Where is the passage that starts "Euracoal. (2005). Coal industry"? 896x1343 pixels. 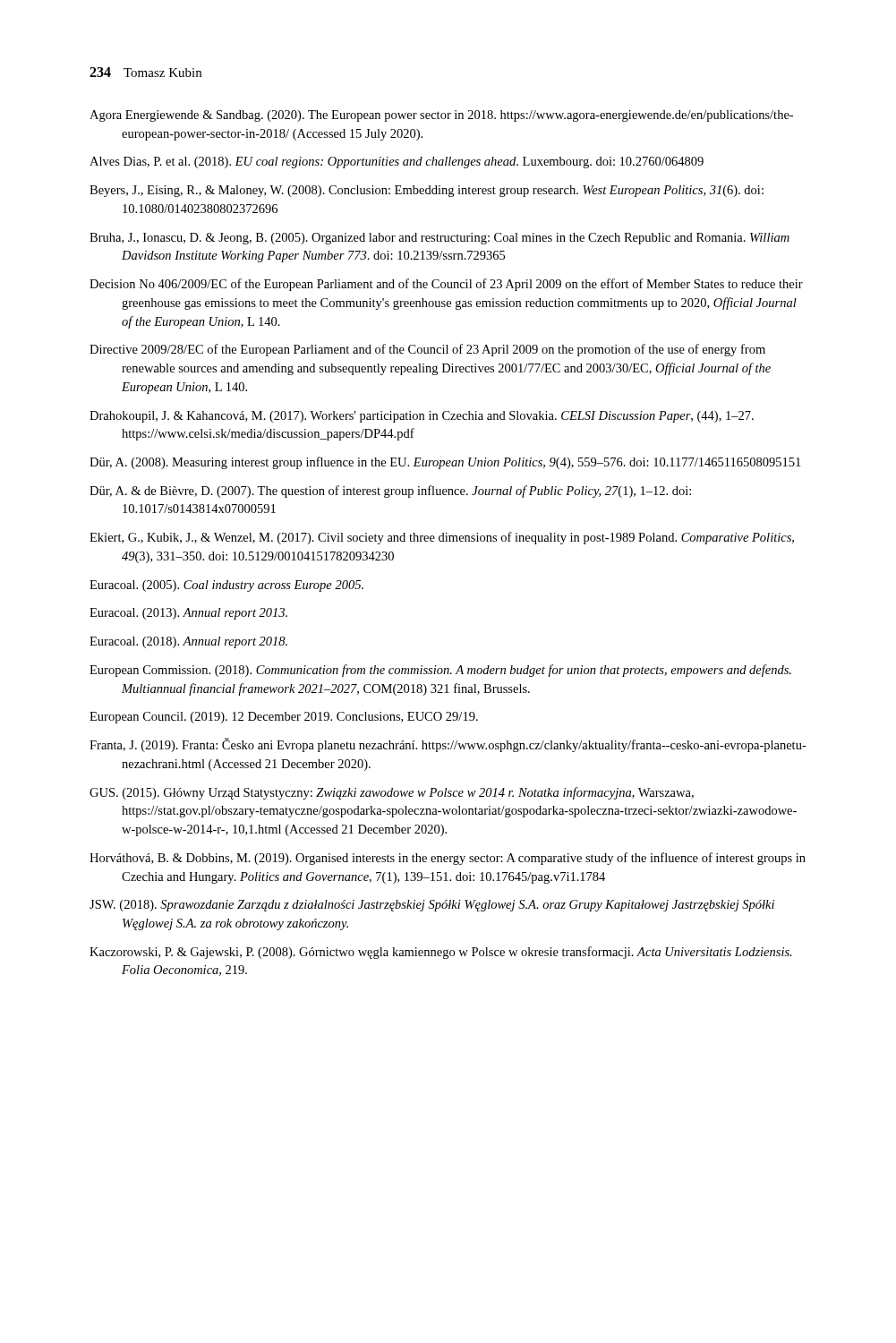point(227,584)
